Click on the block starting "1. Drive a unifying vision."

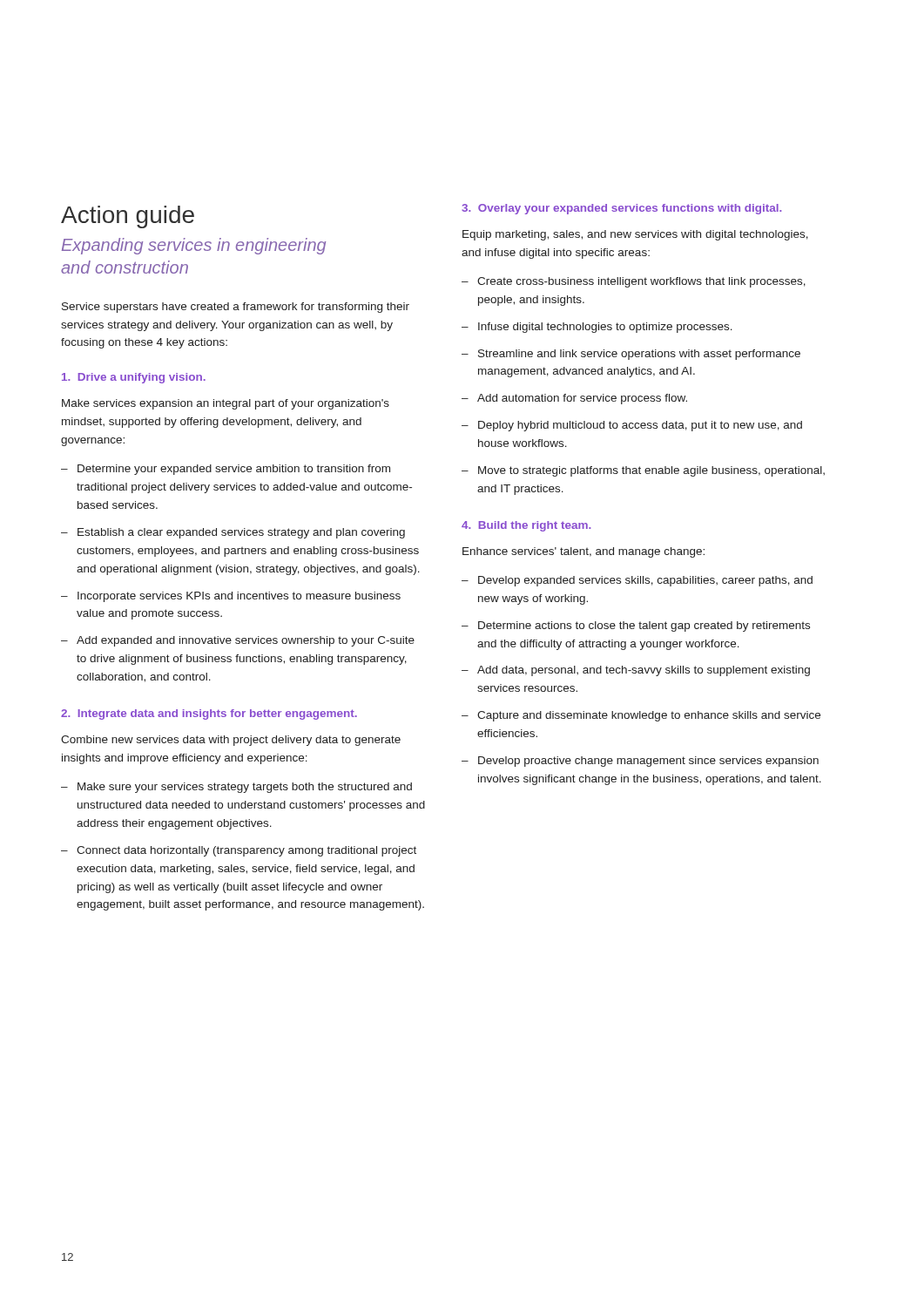pyautogui.click(x=134, y=378)
